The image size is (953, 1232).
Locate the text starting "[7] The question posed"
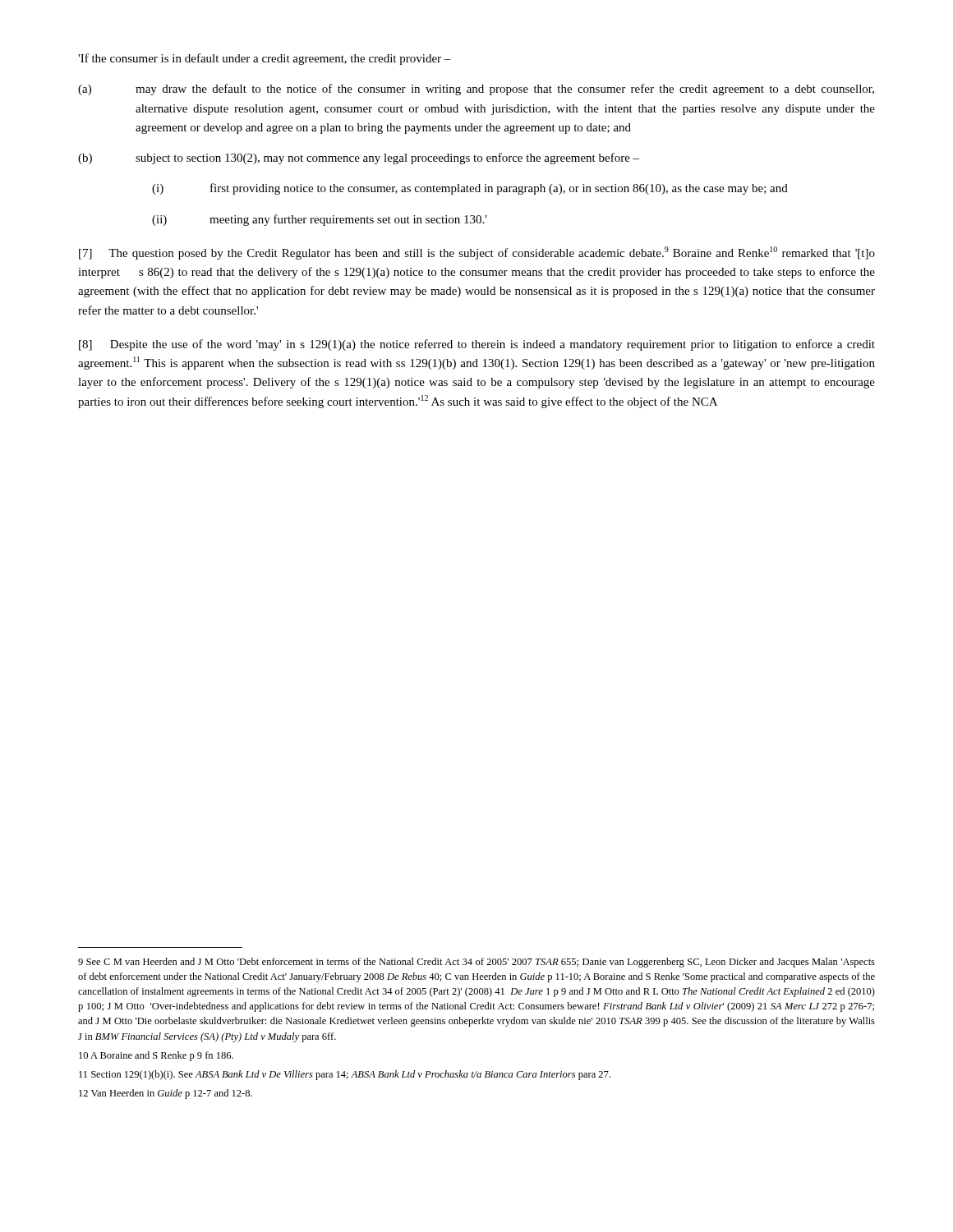tap(476, 281)
